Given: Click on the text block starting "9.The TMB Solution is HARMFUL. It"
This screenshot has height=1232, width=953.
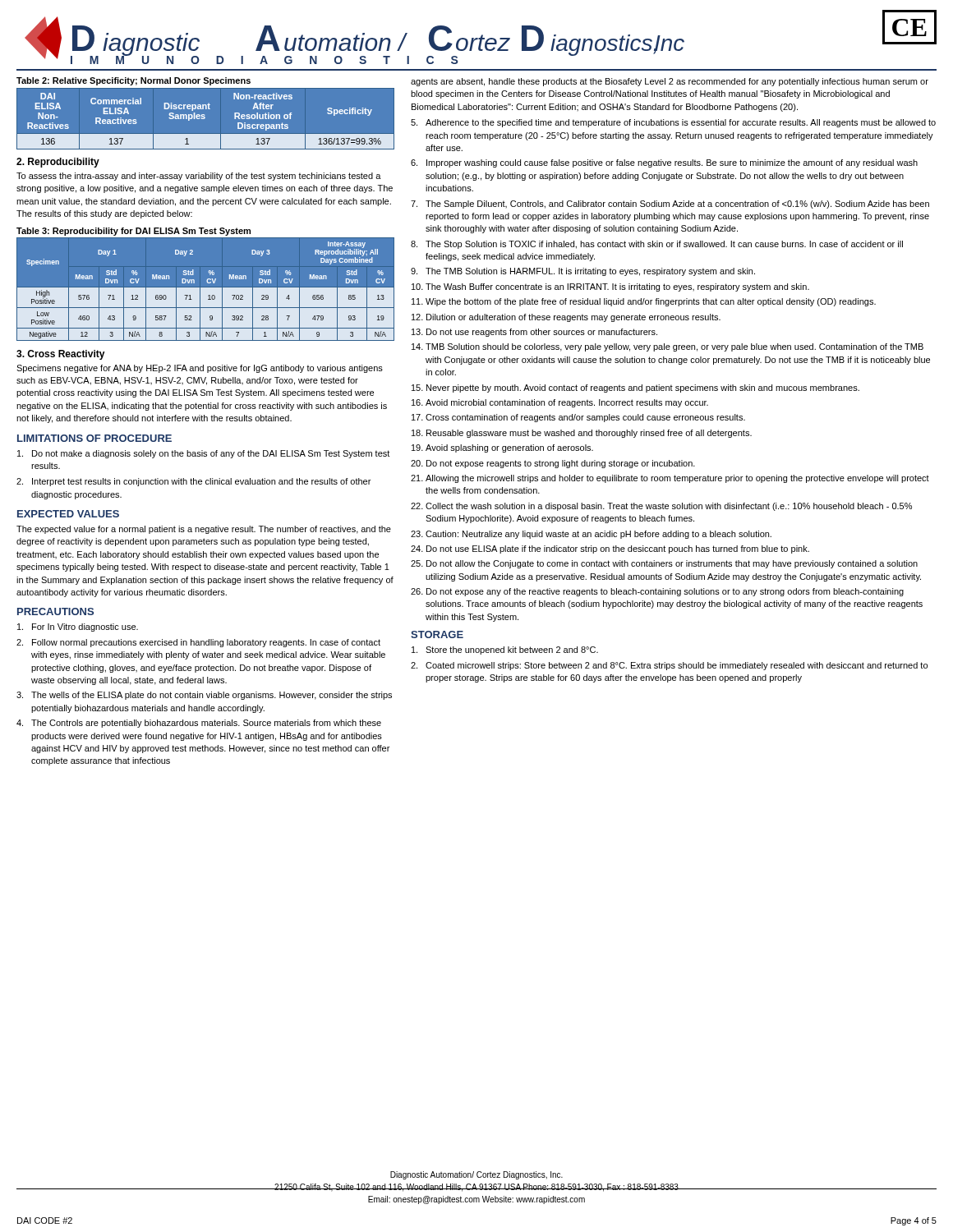Looking at the screenshot, I should [x=583, y=272].
